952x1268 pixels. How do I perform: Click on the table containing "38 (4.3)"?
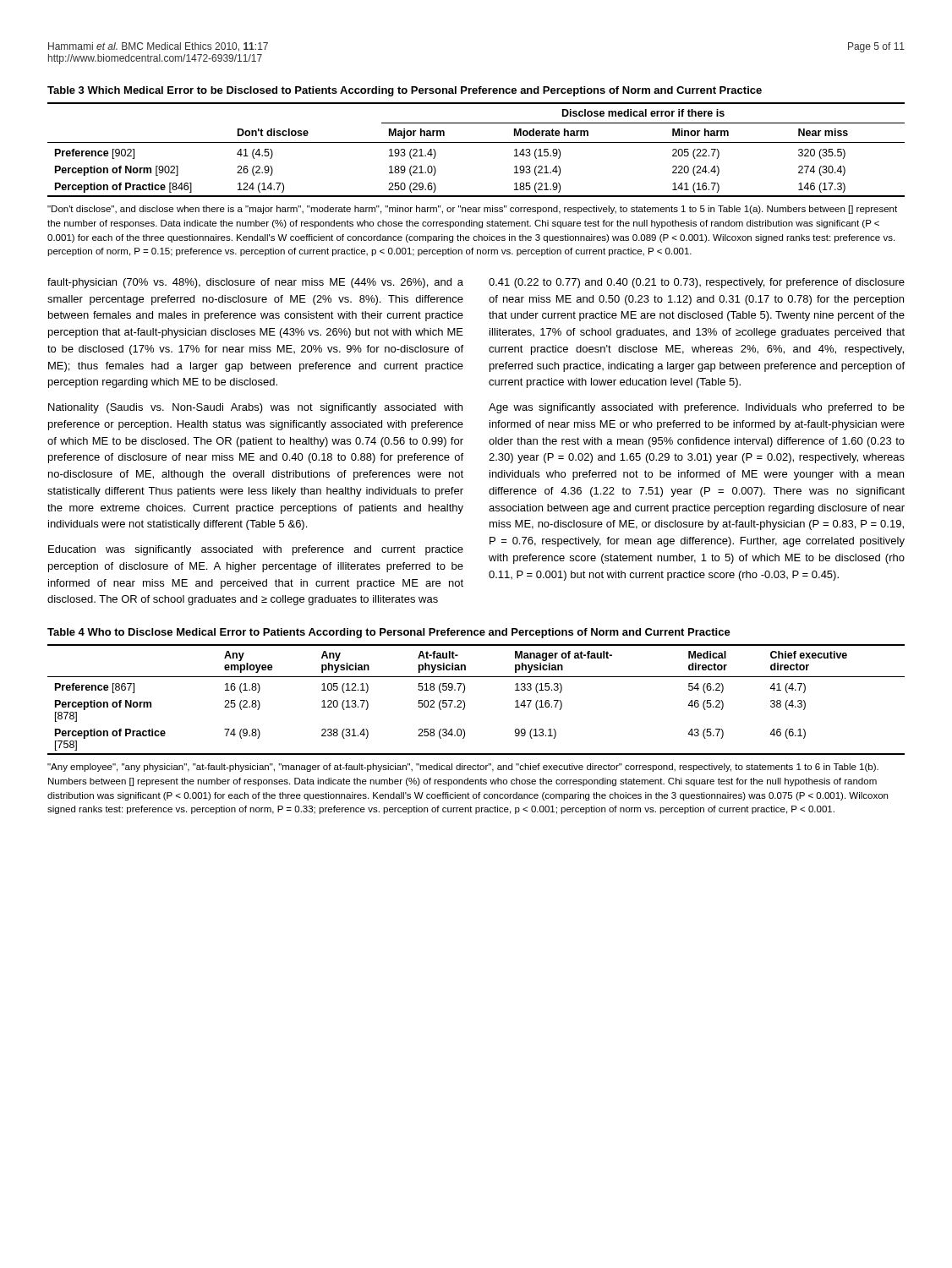tap(476, 700)
